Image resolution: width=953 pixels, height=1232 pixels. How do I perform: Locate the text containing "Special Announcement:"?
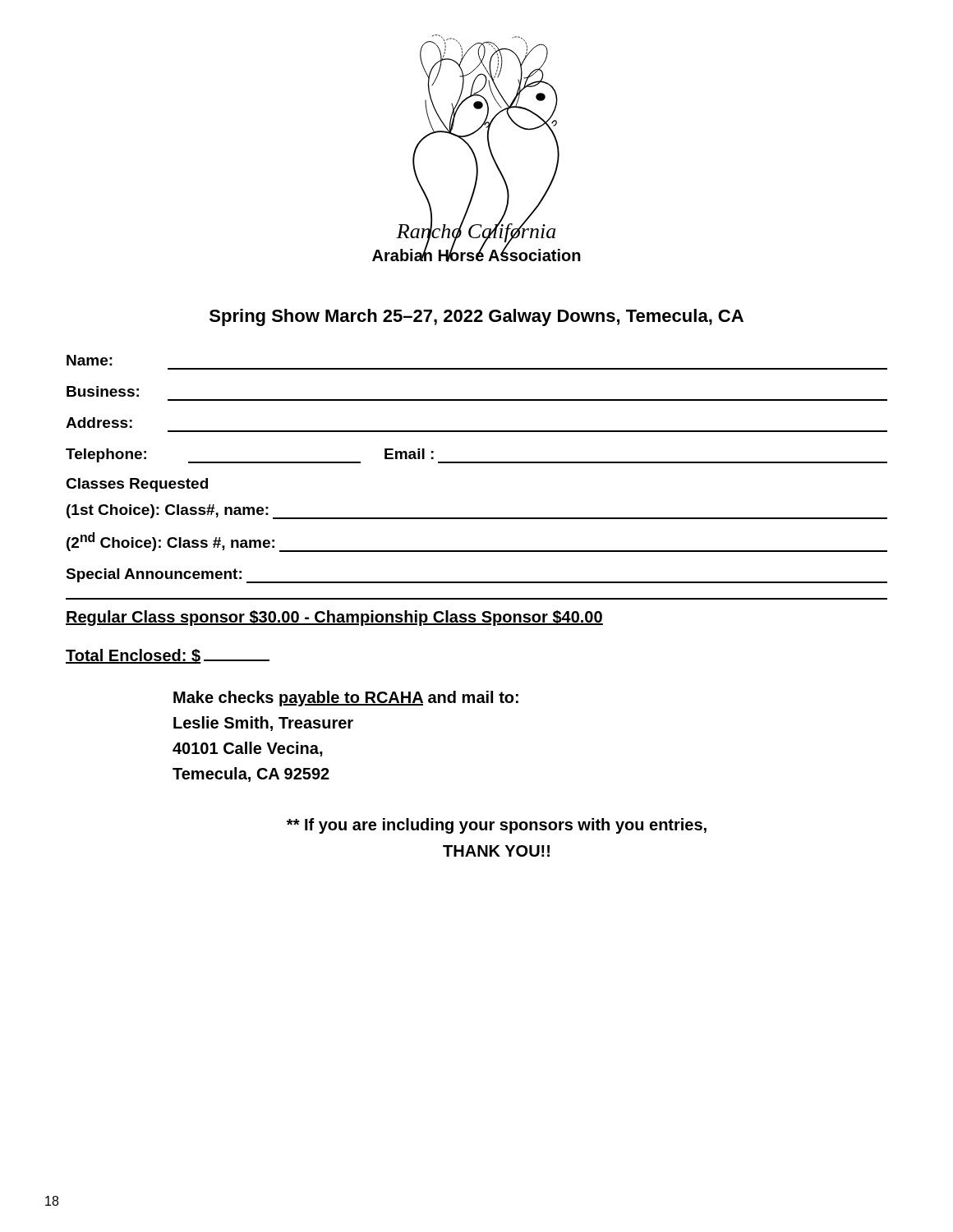(476, 574)
